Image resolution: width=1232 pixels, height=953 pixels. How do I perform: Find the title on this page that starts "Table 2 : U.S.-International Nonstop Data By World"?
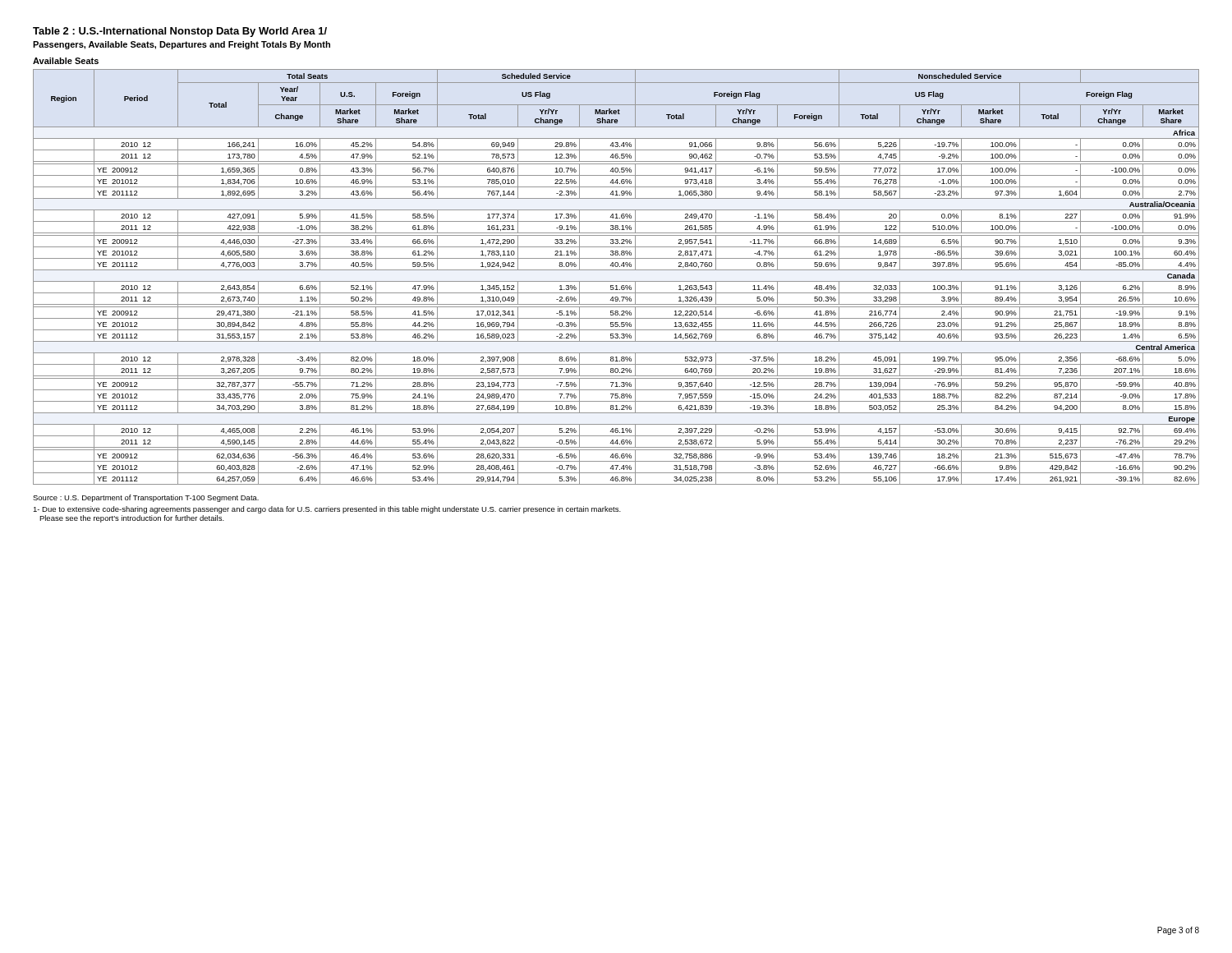pyautogui.click(x=180, y=31)
